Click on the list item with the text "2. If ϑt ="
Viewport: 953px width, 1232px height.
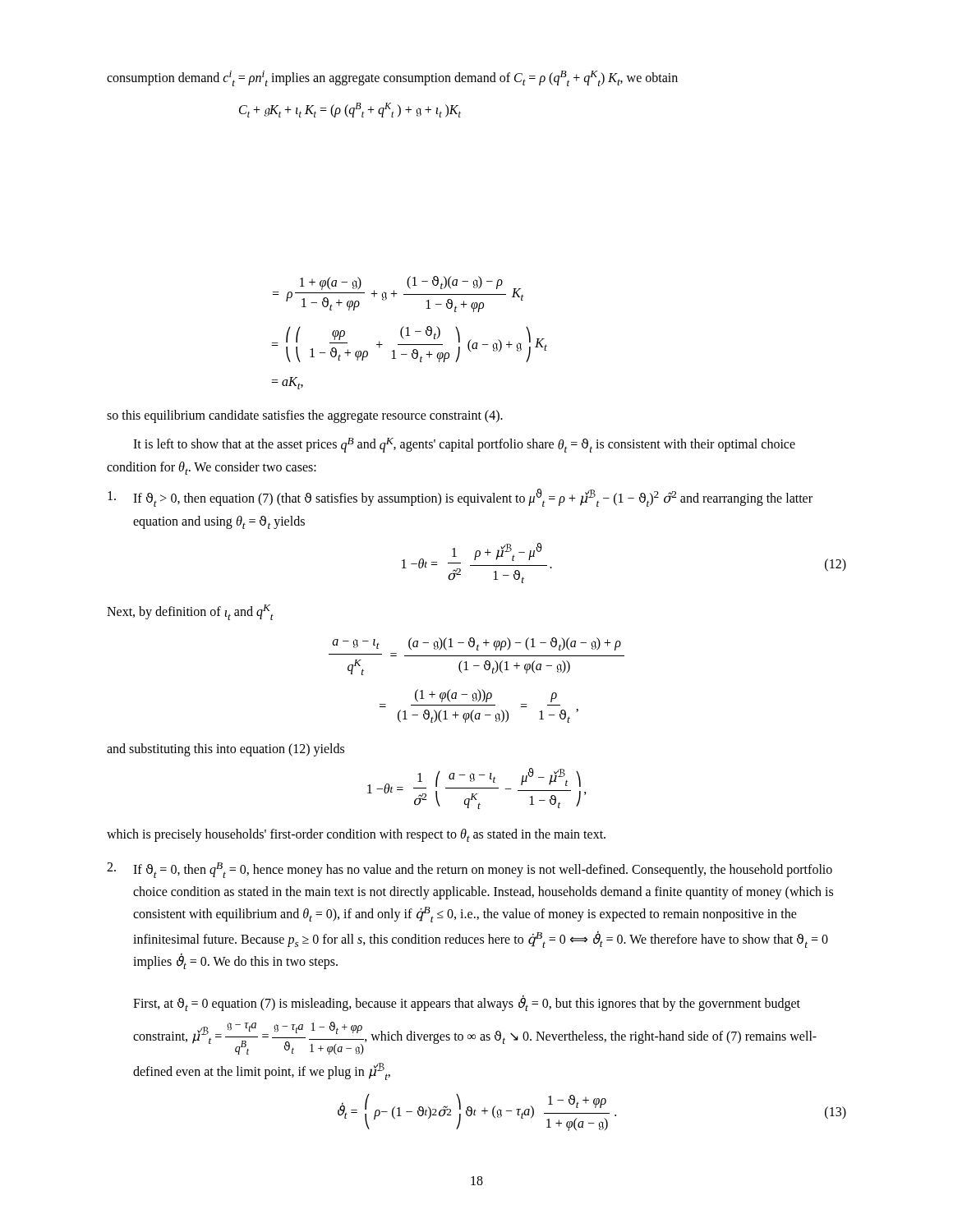click(470, 870)
